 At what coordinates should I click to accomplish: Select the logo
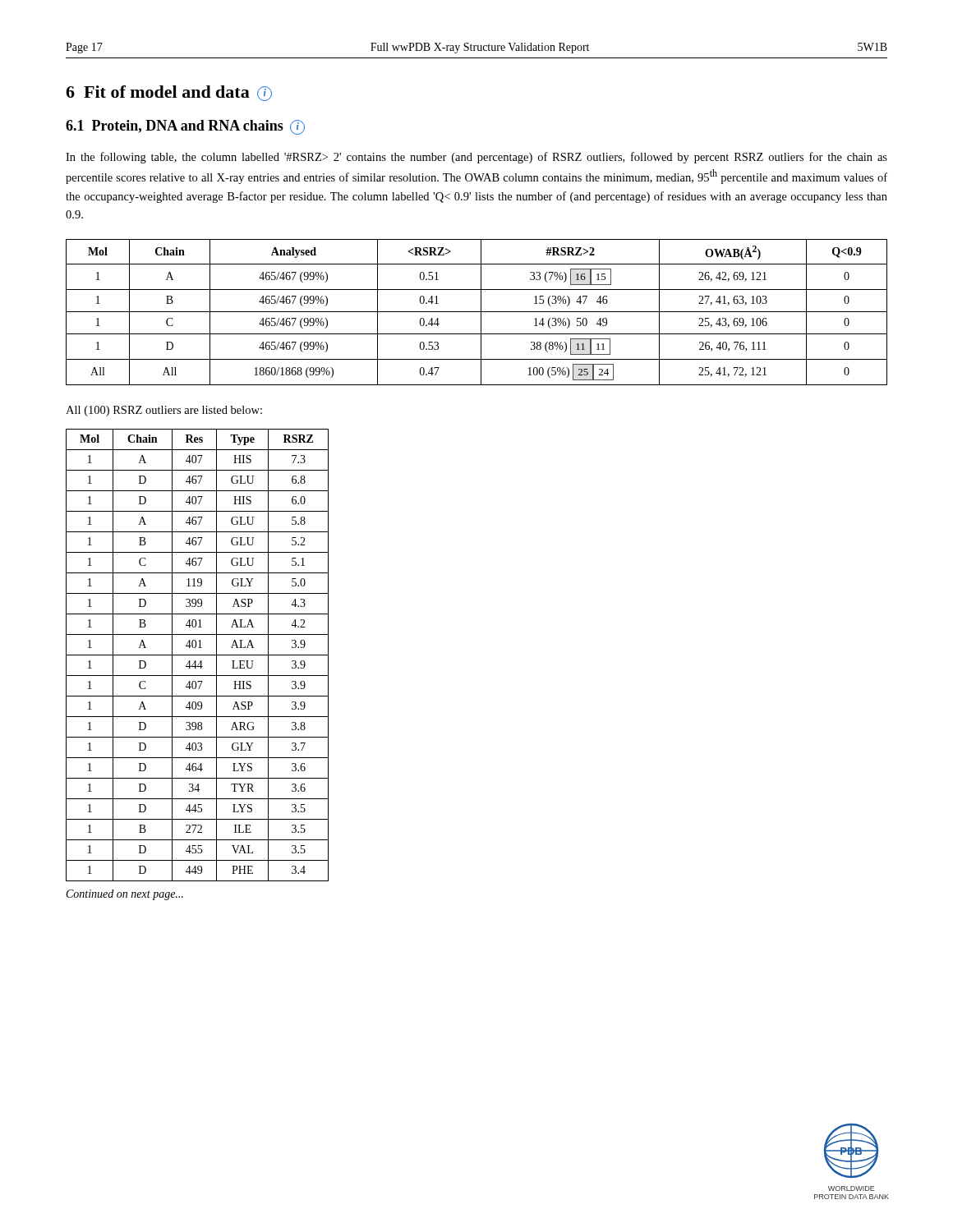(x=851, y=1161)
